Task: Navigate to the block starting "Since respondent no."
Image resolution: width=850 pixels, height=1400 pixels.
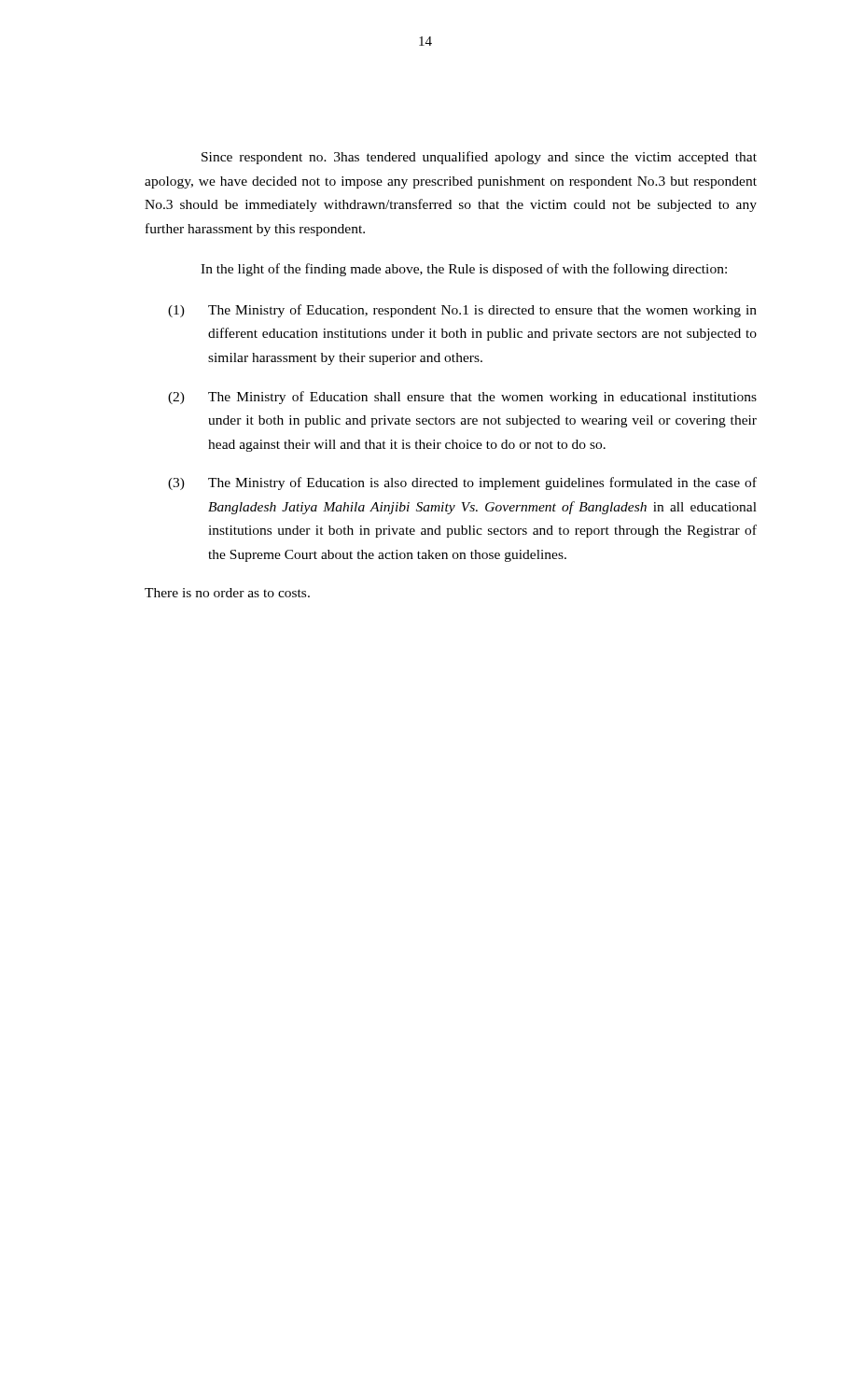Action: (451, 192)
